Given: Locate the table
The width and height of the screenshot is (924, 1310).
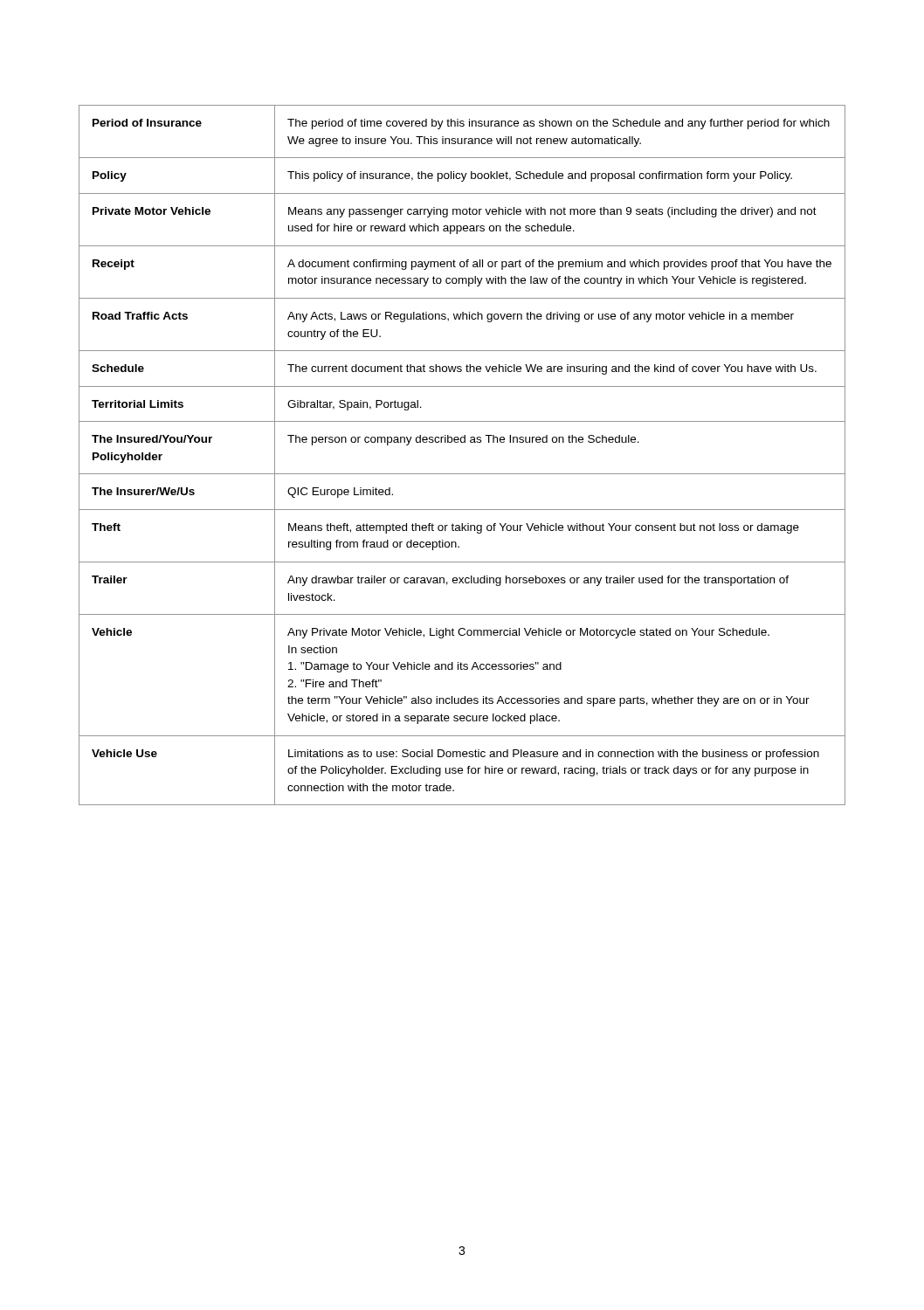Looking at the screenshot, I should [x=462, y=455].
